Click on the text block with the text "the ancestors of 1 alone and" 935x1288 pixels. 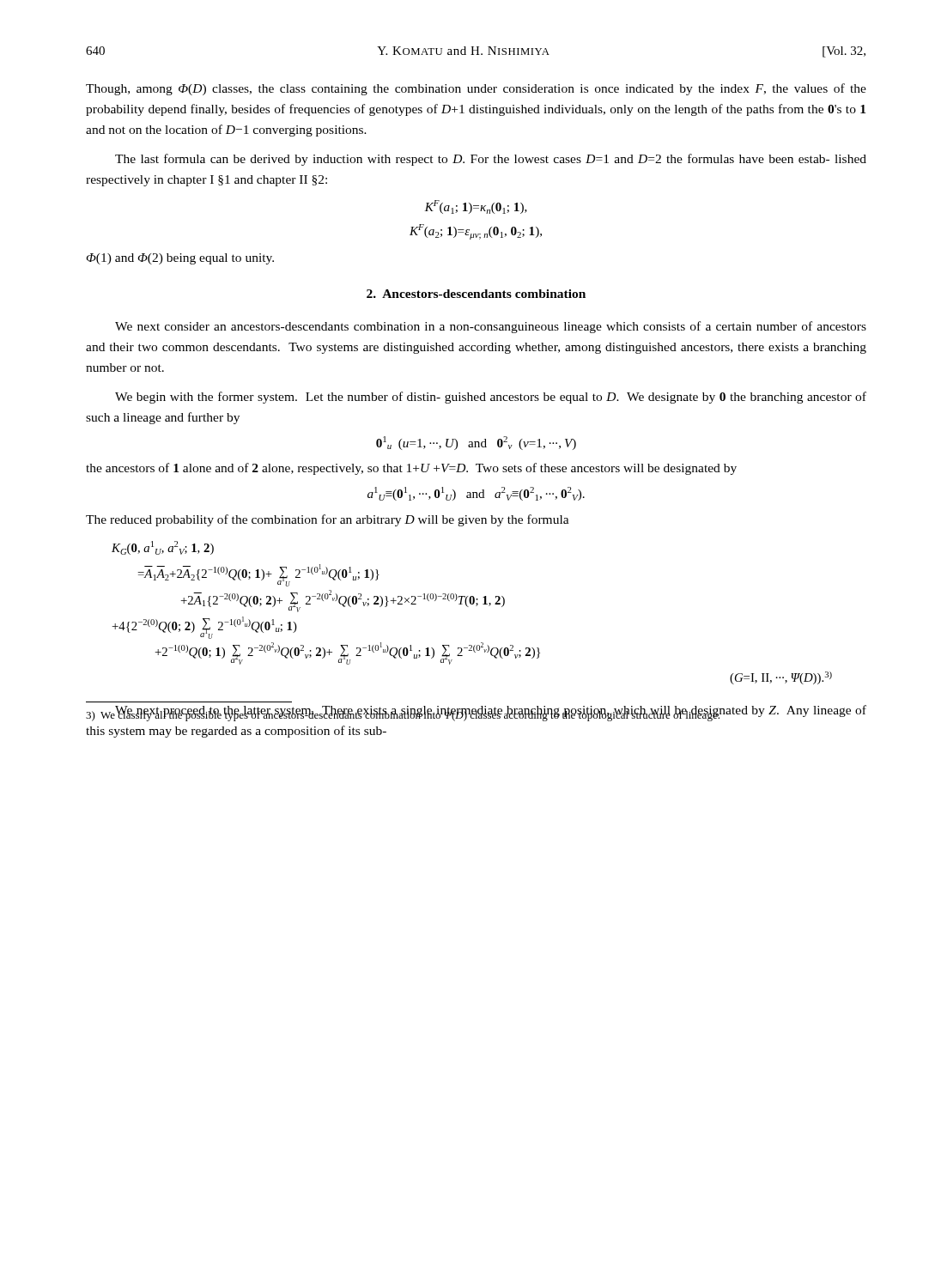(x=476, y=468)
